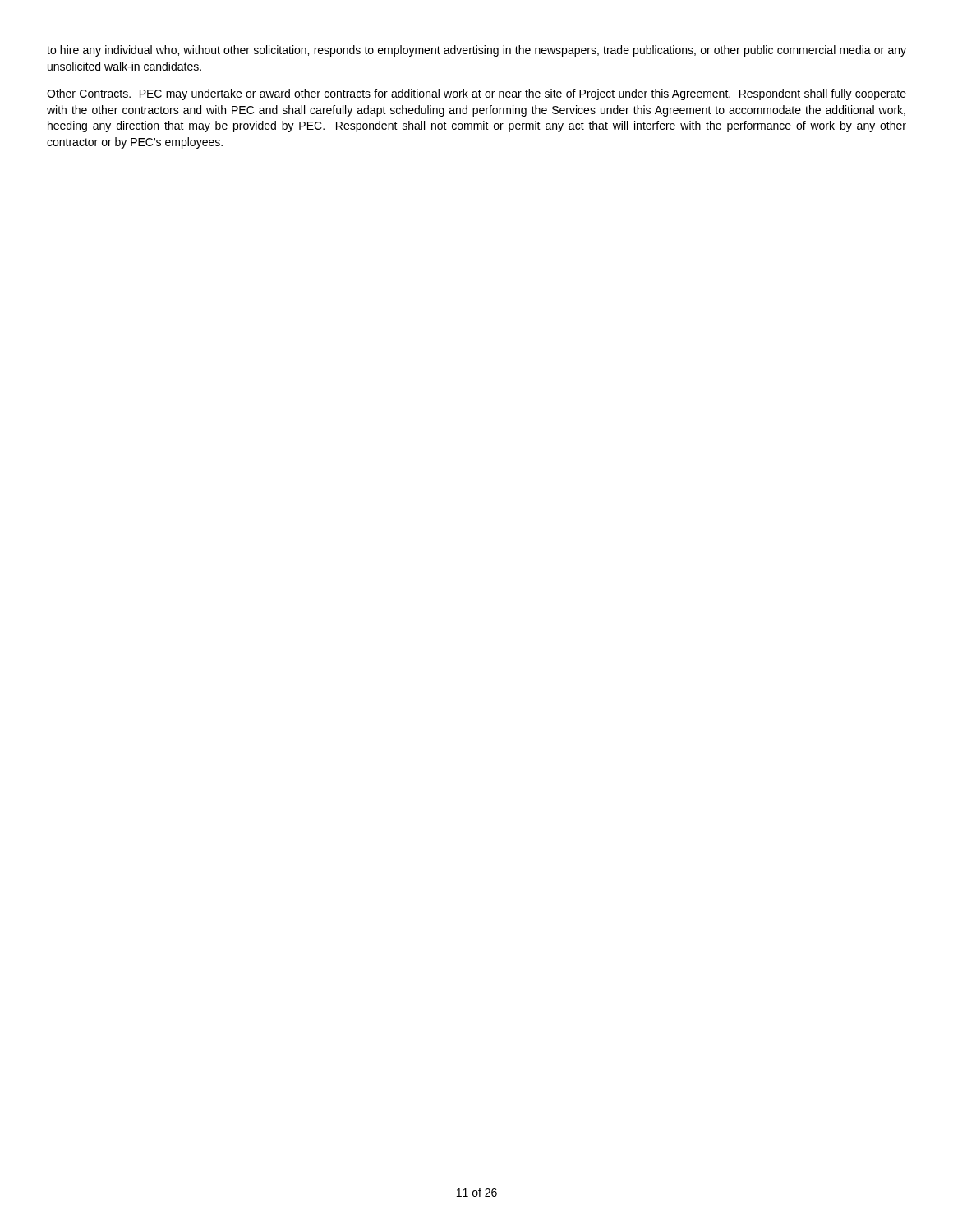This screenshot has width=953, height=1232.
Task: Find the text block that reads "Other Contracts. PEC may undertake or award"
Action: point(476,118)
